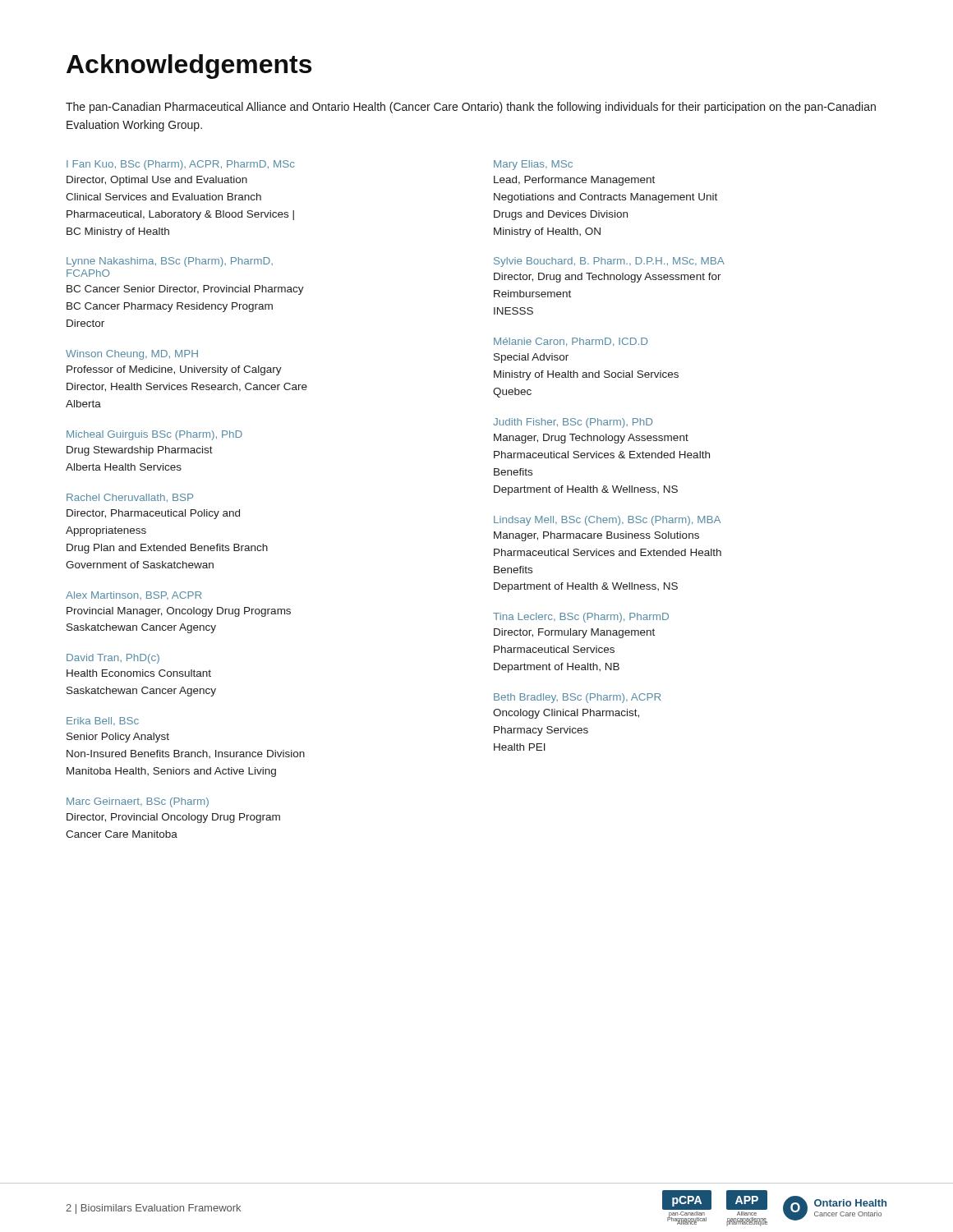Click on the text block containing "Erika Bell, BSc Senior Policy Analyst Non-Insured"
The image size is (953, 1232).
(263, 747)
